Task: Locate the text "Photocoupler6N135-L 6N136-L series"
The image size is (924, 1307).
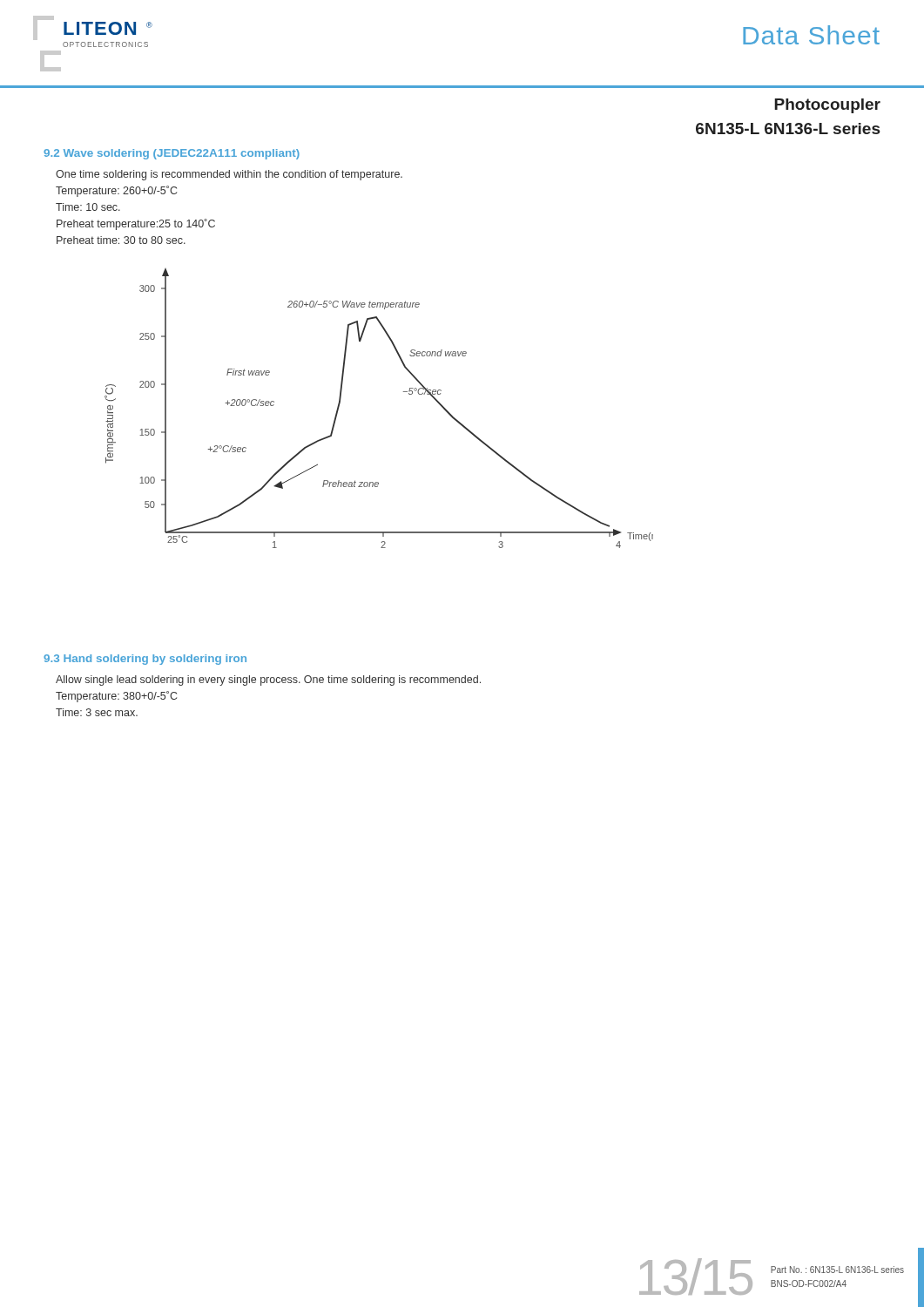Action: (x=788, y=116)
